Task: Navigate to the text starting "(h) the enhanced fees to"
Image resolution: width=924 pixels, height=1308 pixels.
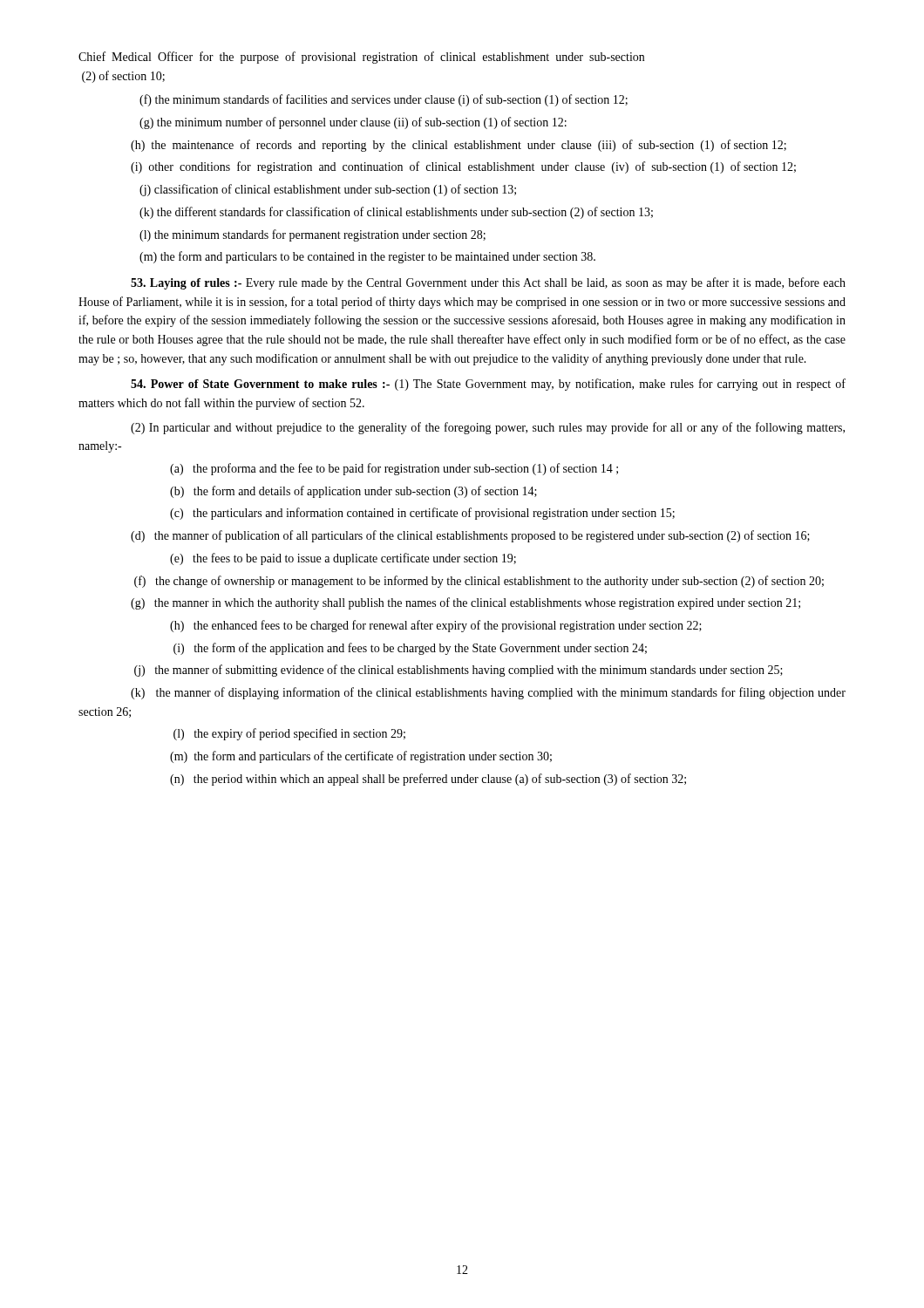Action: pos(508,626)
